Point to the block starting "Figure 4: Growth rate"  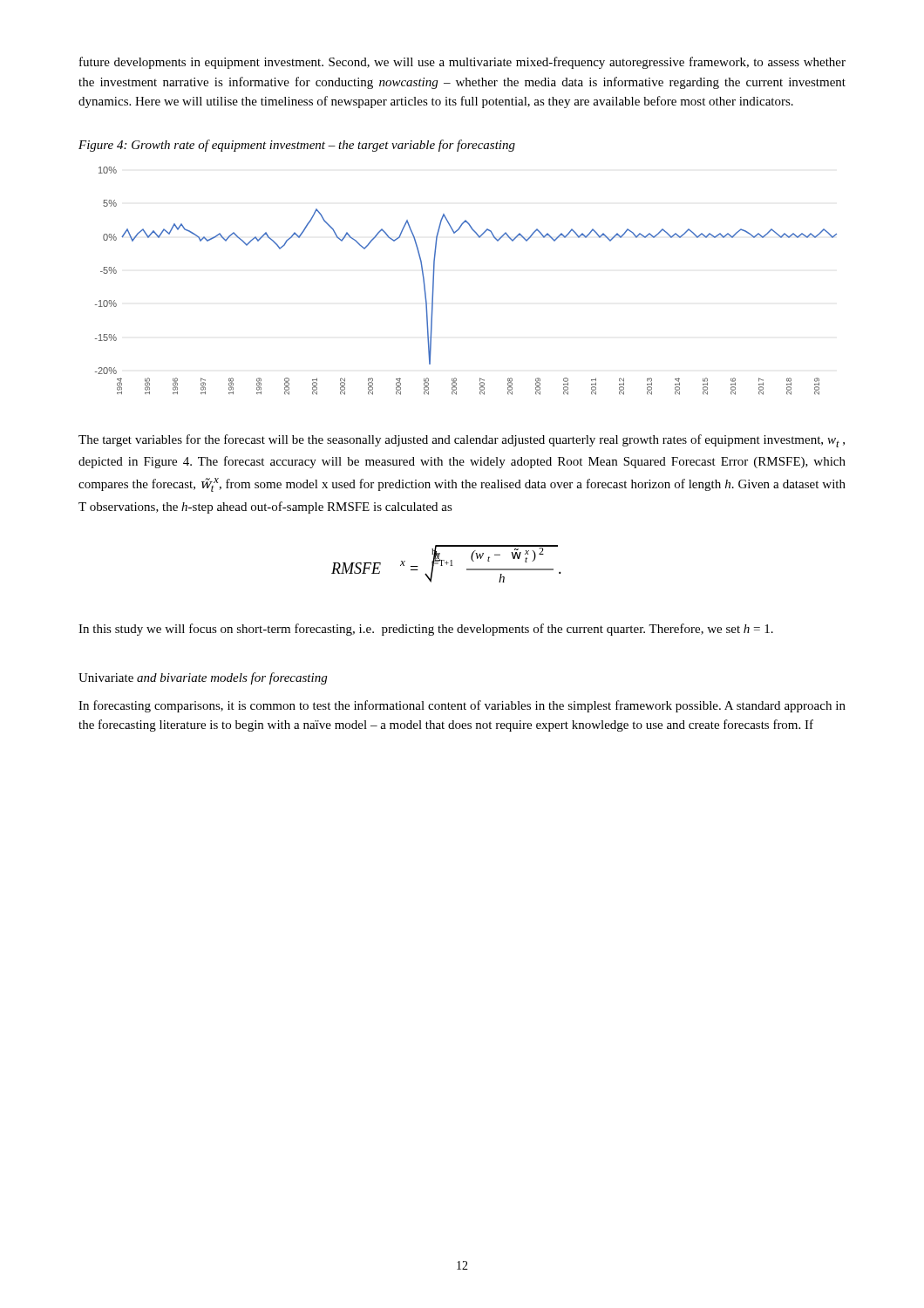tap(297, 144)
